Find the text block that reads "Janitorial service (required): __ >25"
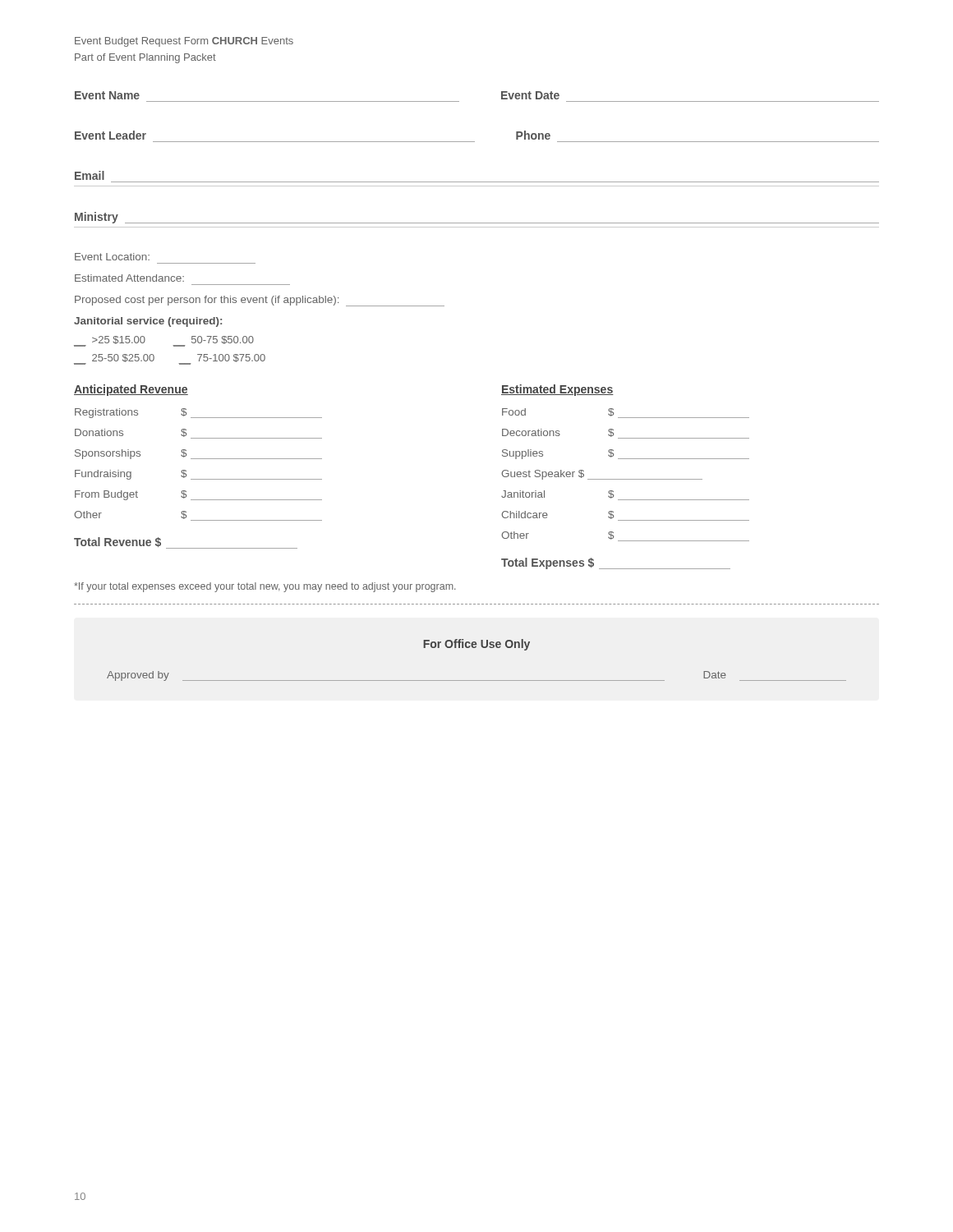Viewport: 953px width, 1232px height. [148, 322]
